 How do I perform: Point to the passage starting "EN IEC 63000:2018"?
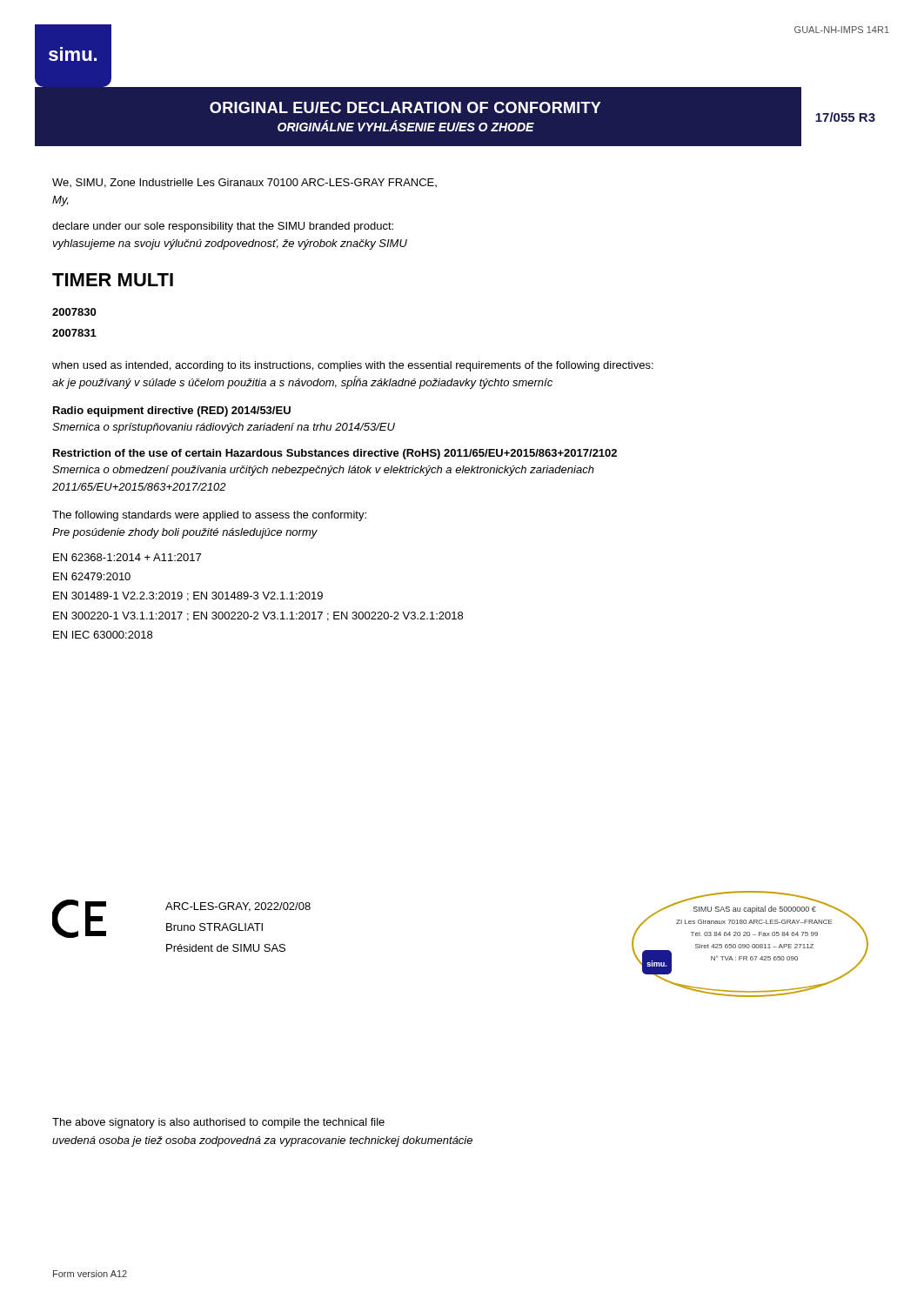coord(103,634)
